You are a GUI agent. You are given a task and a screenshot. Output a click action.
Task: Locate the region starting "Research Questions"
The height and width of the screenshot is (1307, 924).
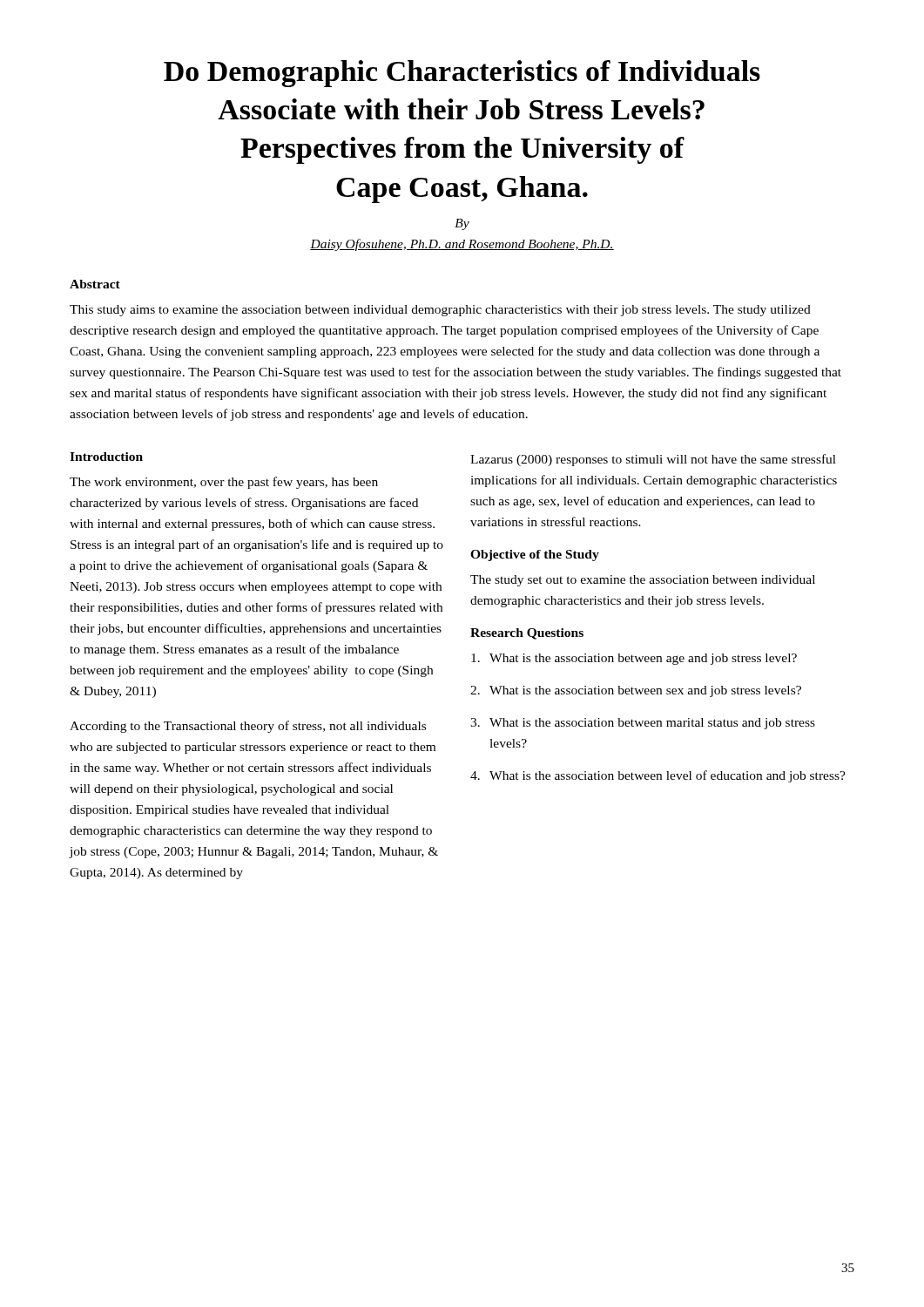pos(527,632)
